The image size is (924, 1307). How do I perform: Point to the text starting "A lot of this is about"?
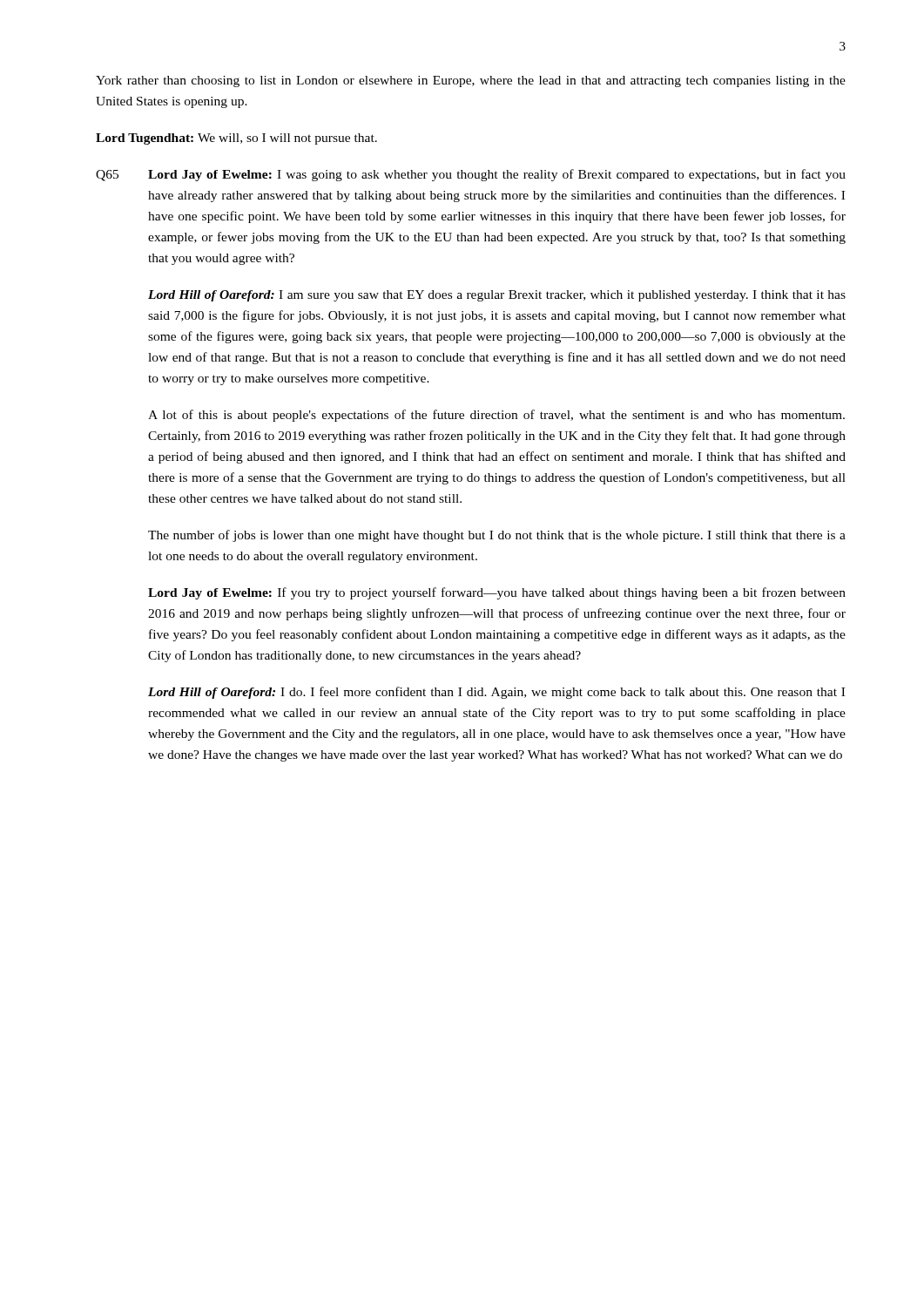pyautogui.click(x=497, y=456)
